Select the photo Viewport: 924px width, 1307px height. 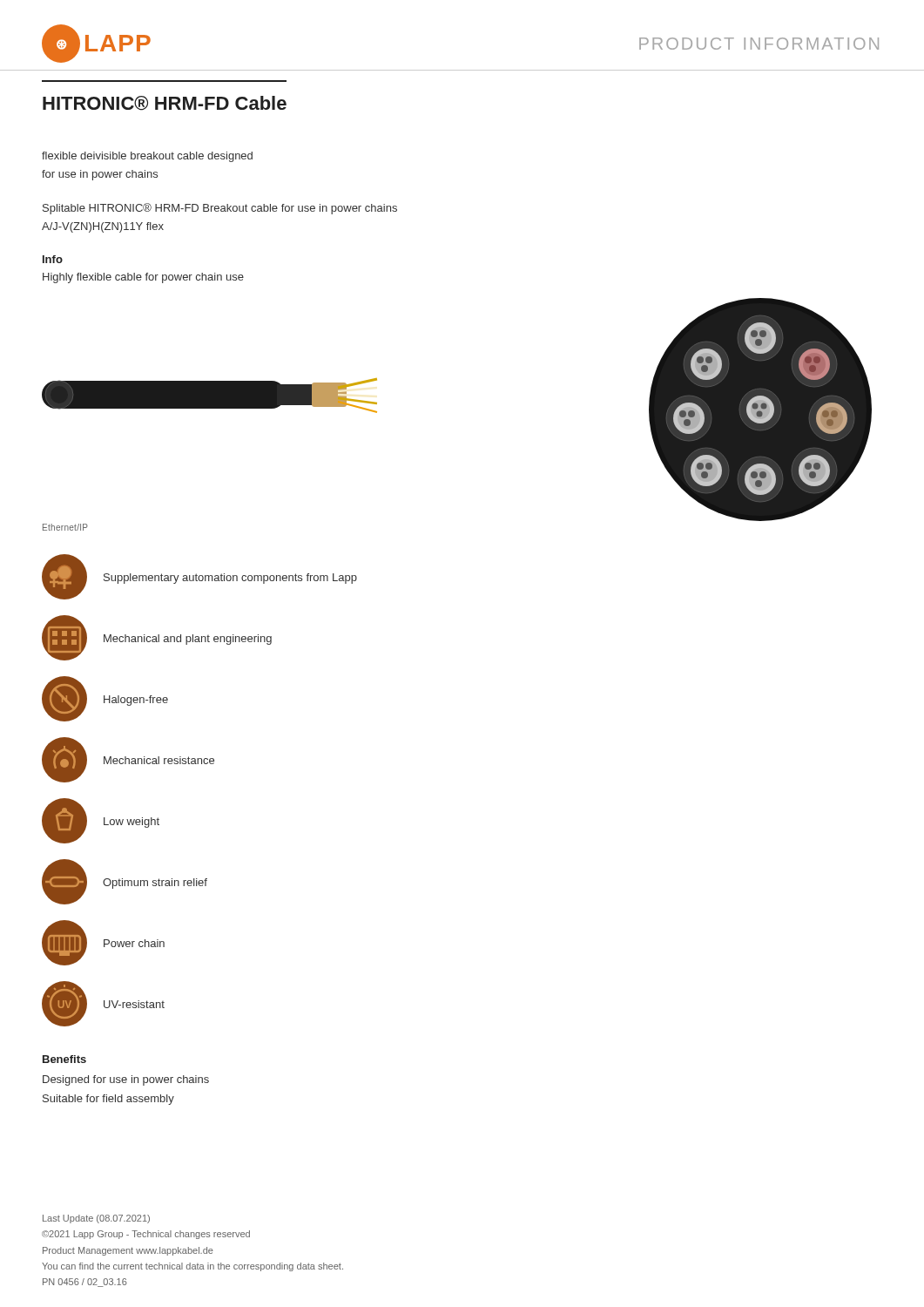click(x=212, y=395)
